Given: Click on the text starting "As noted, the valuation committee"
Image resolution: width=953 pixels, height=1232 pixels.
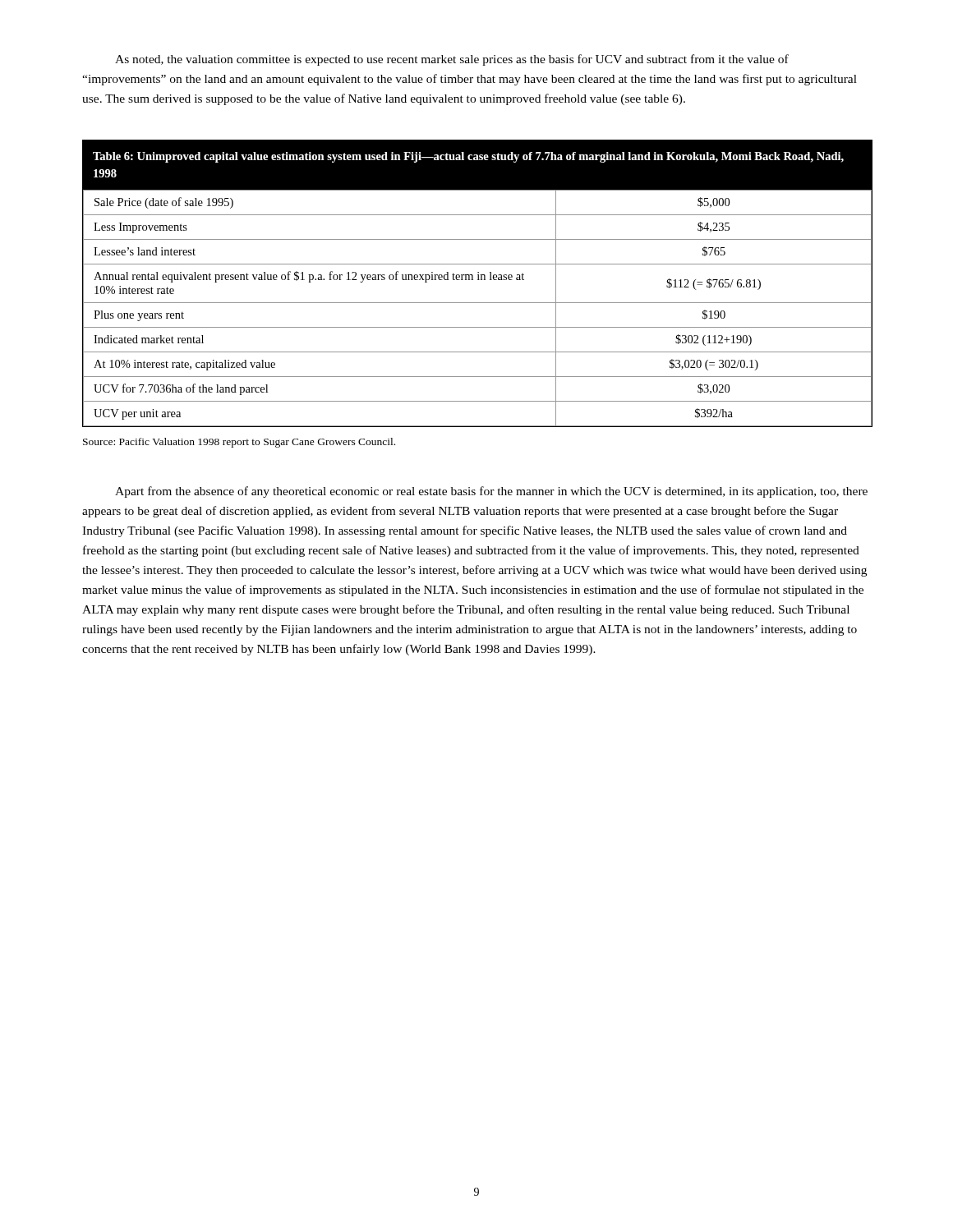Looking at the screenshot, I should pos(476,79).
